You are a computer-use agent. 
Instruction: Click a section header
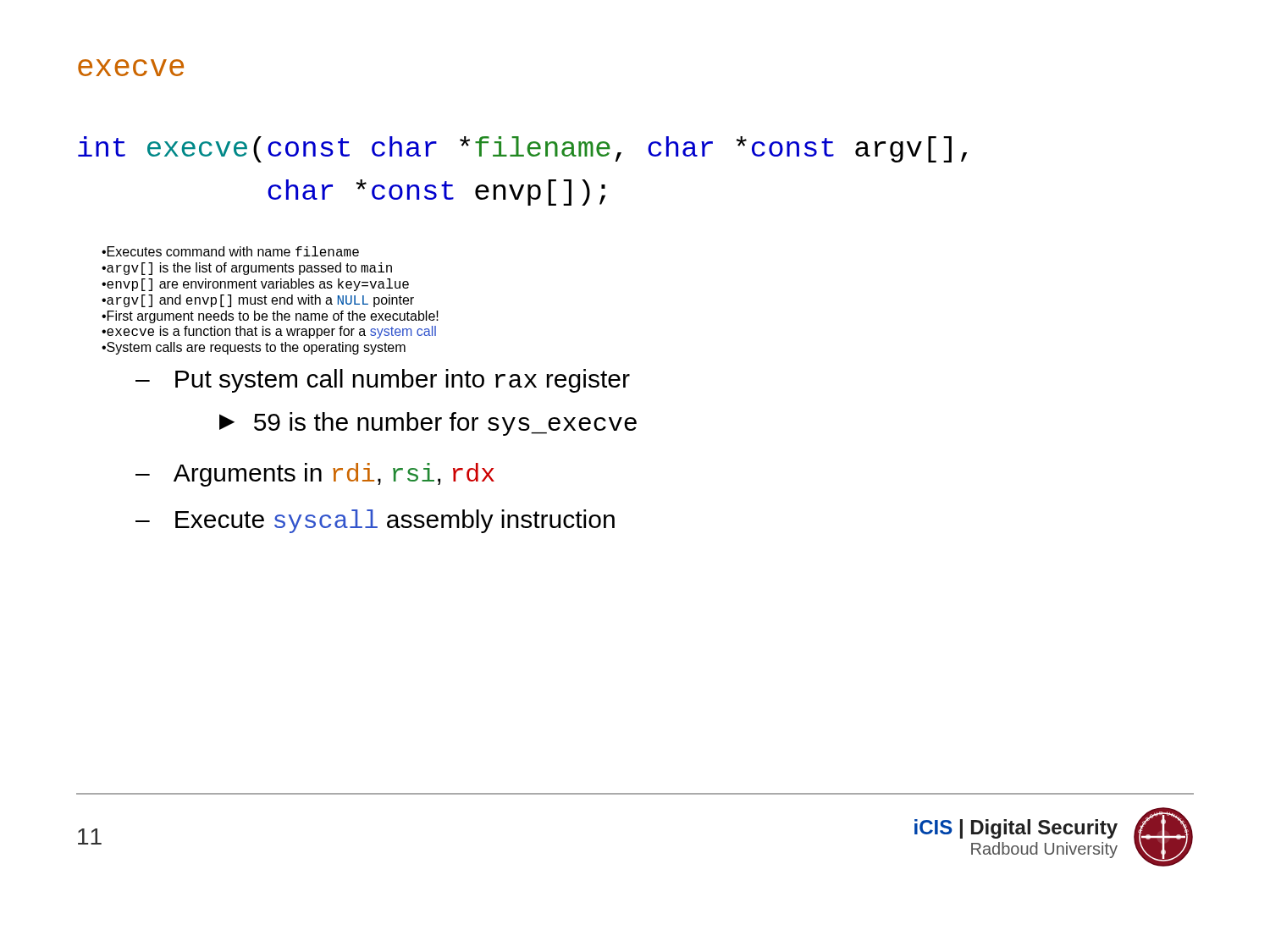pyautogui.click(x=131, y=68)
